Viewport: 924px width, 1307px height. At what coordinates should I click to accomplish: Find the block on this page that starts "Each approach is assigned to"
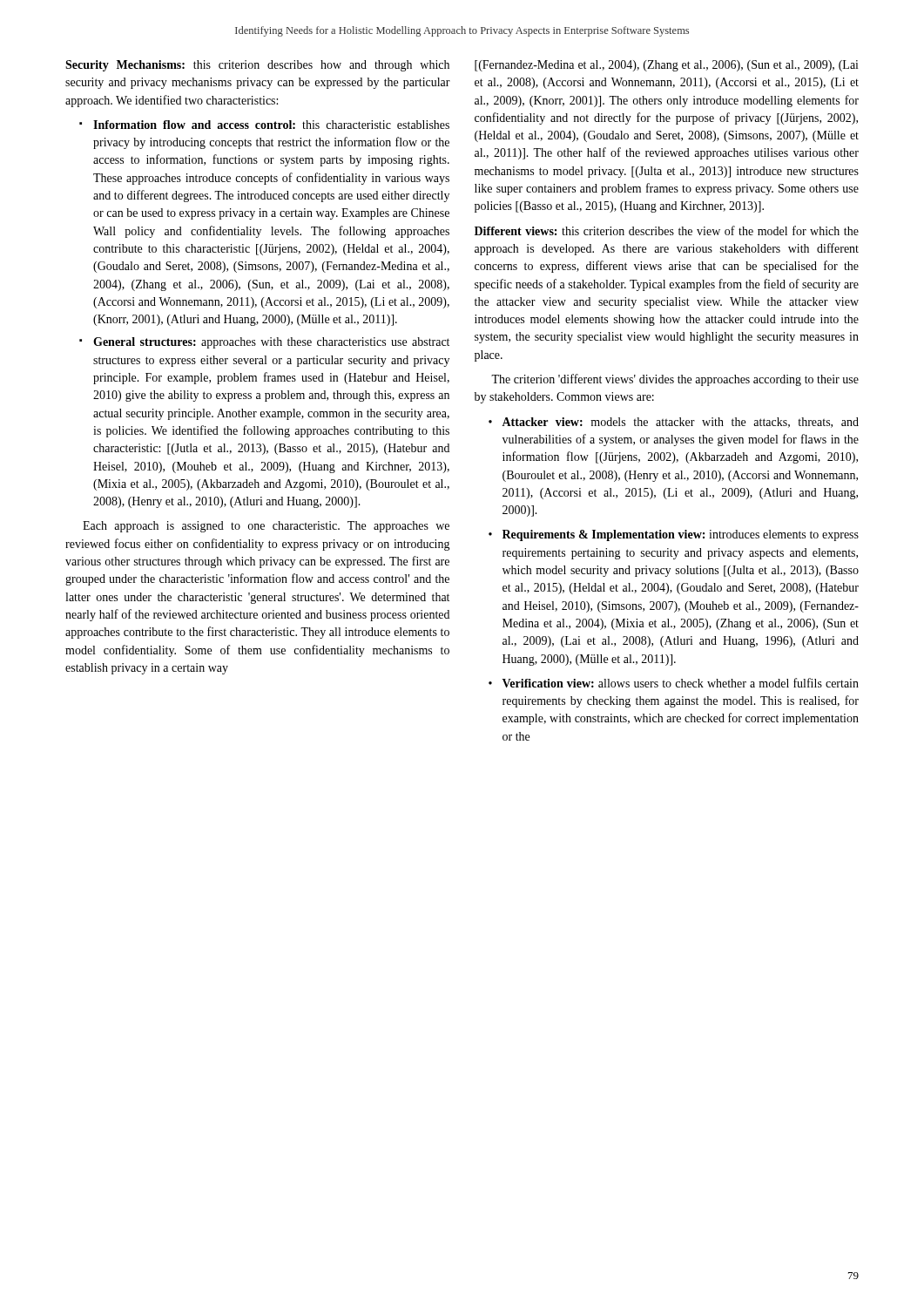[x=258, y=598]
